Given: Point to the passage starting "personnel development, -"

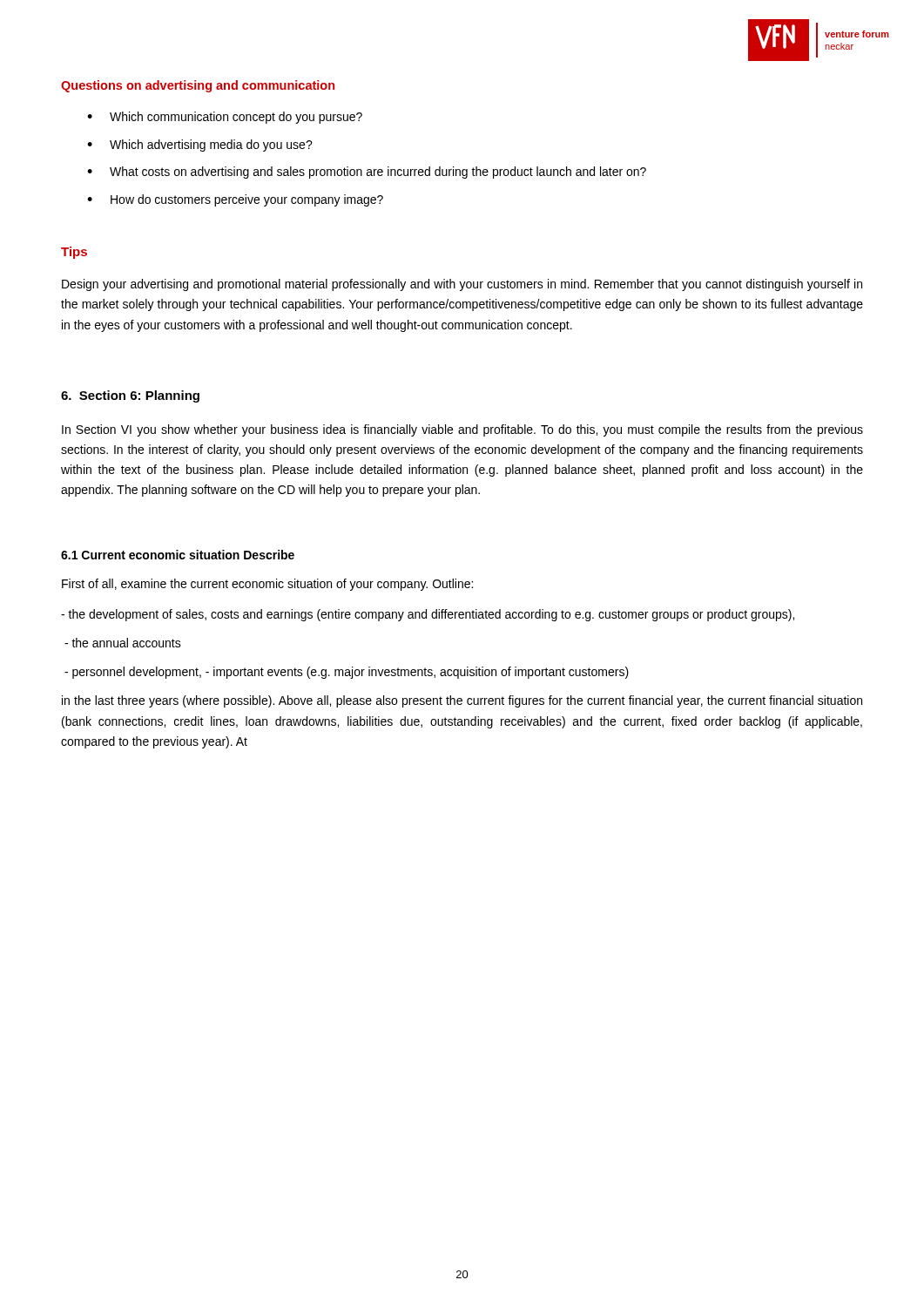Looking at the screenshot, I should tap(345, 672).
